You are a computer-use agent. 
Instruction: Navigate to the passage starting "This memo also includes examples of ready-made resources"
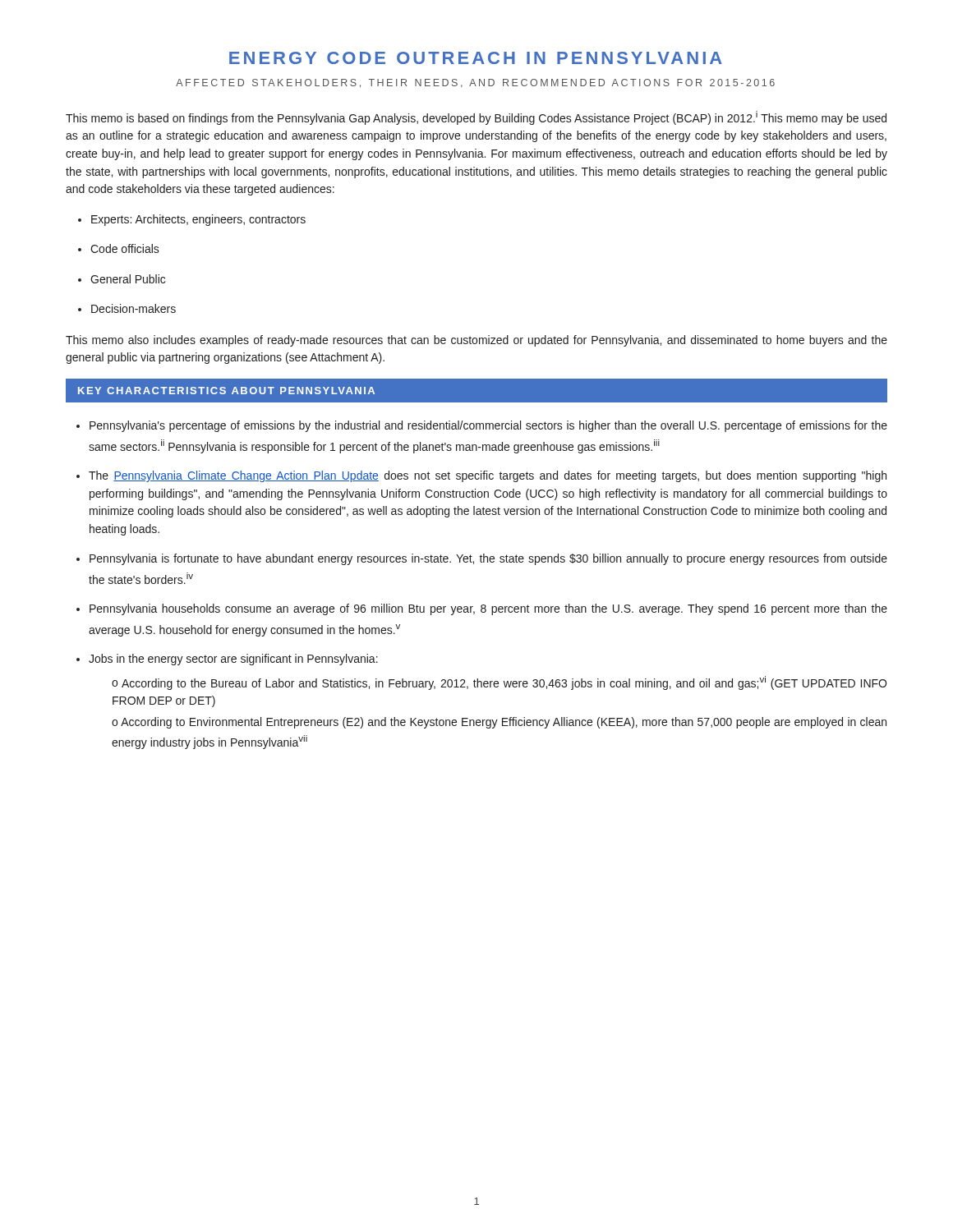[476, 349]
